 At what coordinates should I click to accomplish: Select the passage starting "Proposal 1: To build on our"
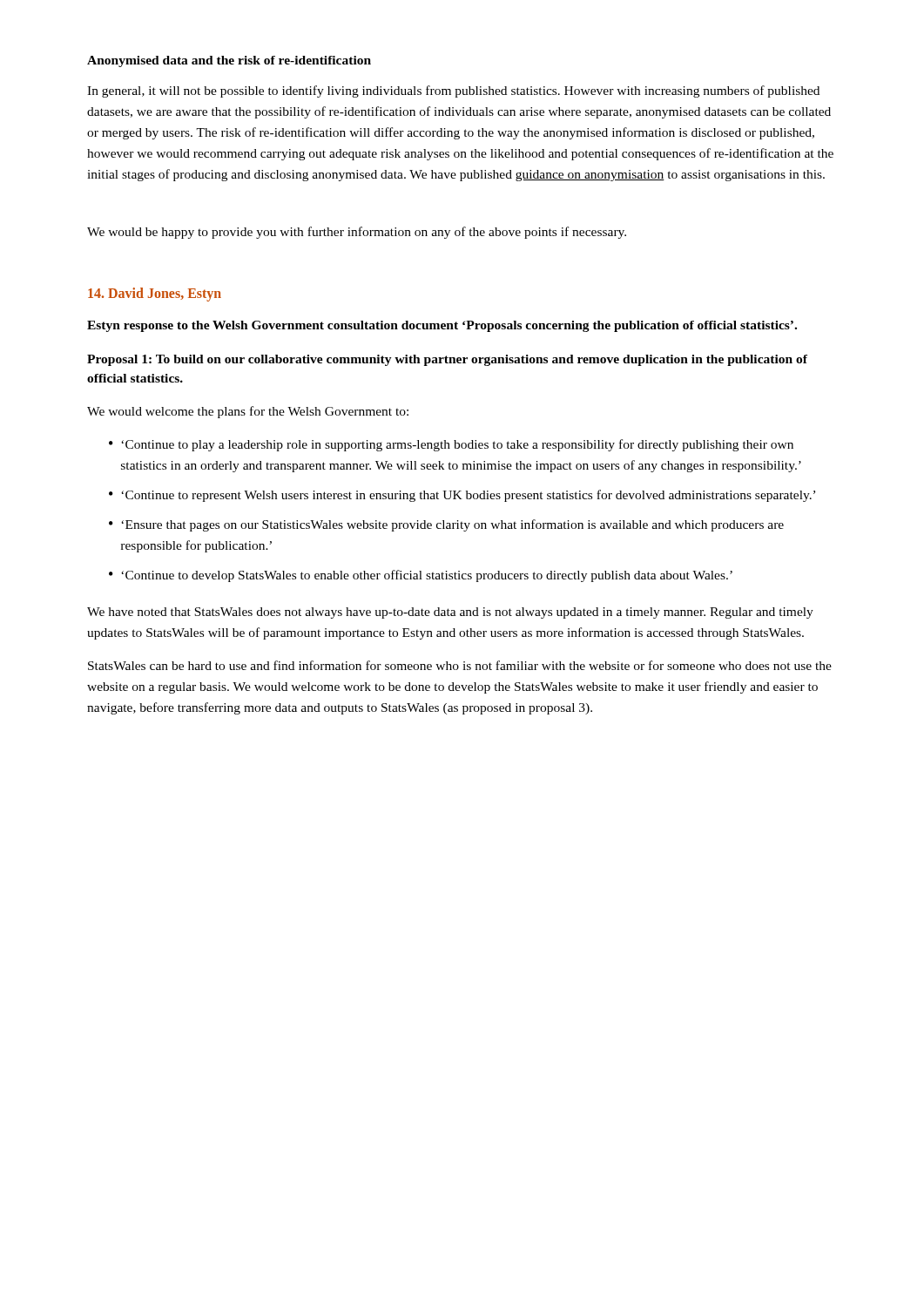coord(447,368)
